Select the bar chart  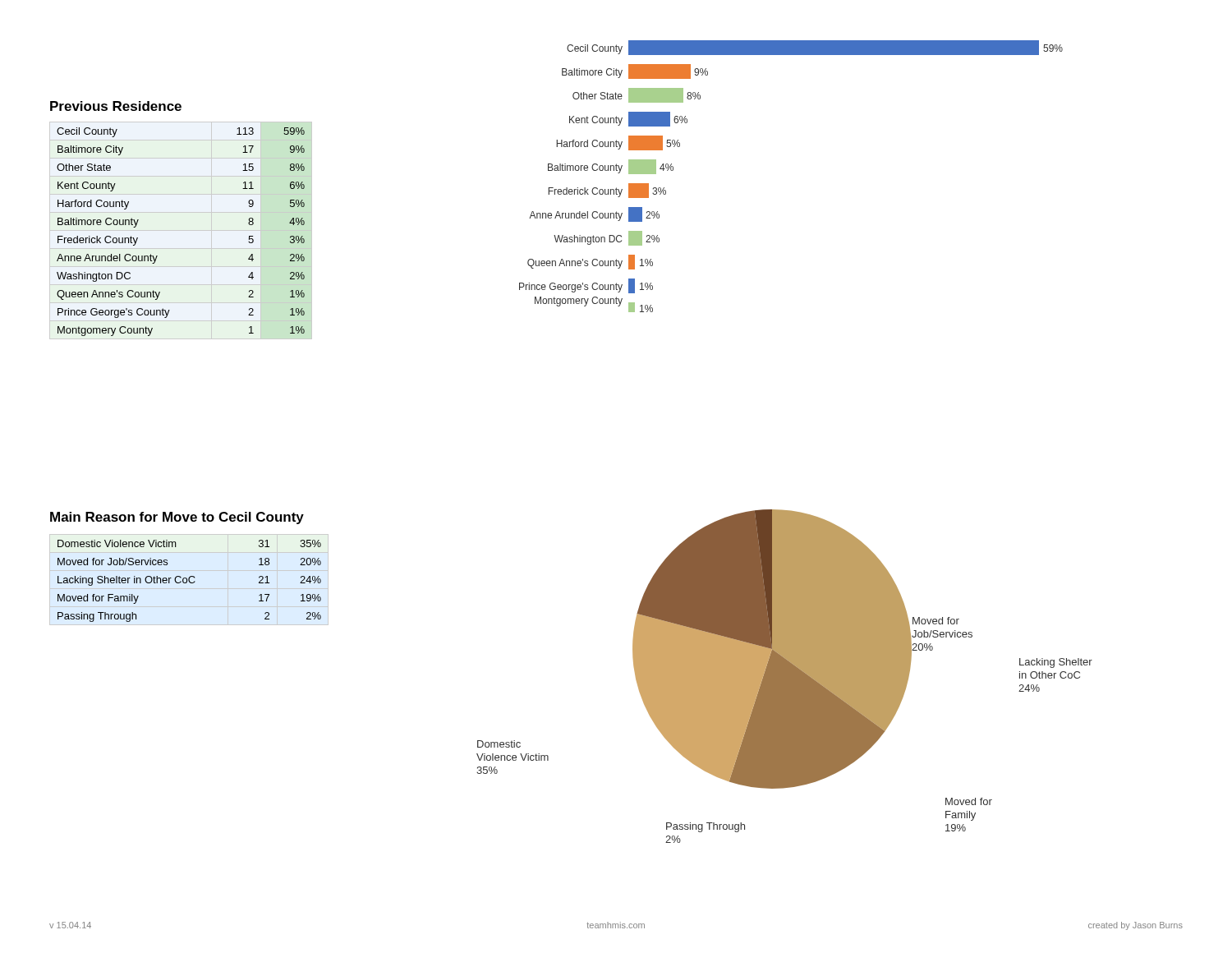(x=838, y=168)
